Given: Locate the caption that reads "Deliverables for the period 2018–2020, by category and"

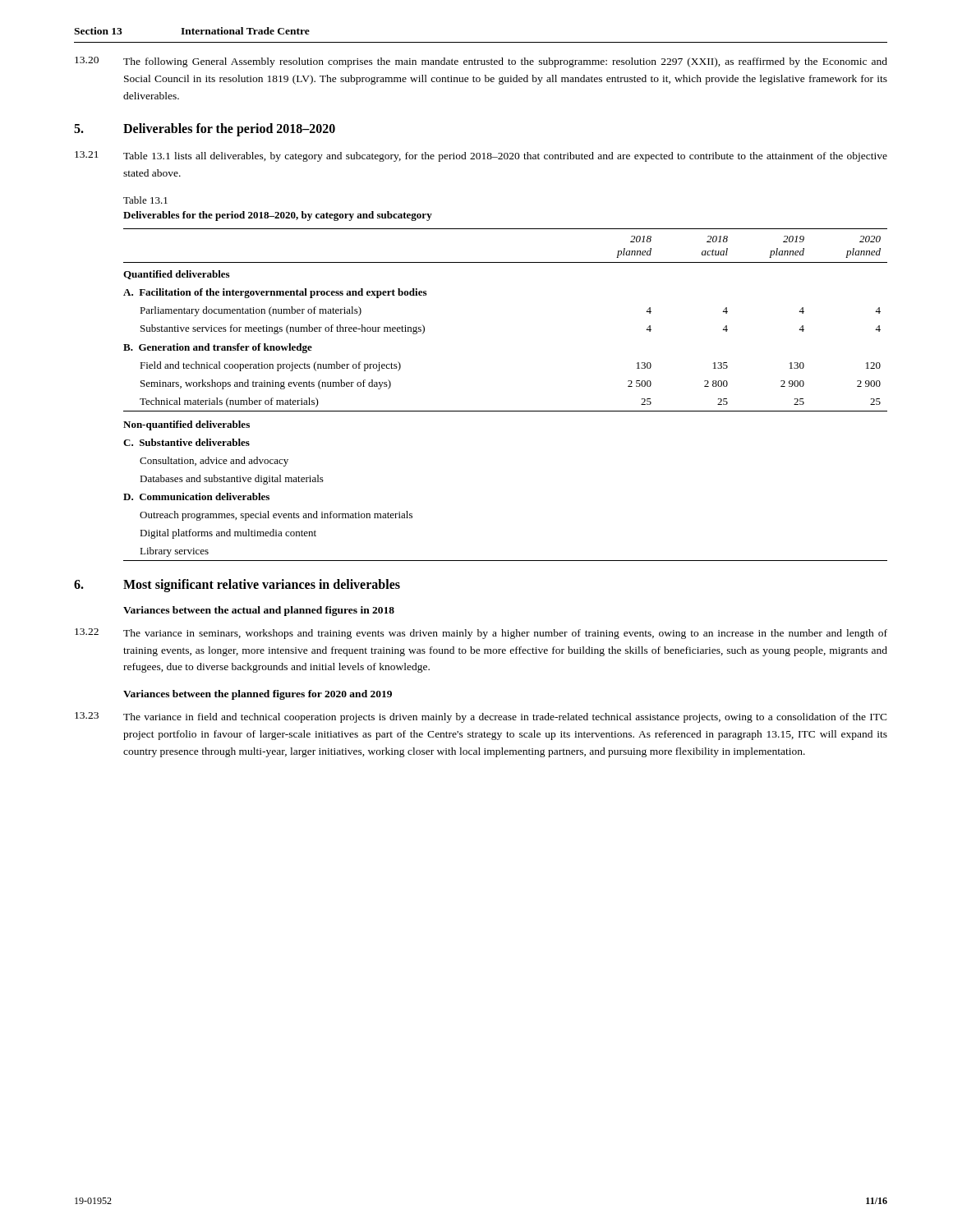Looking at the screenshot, I should (x=278, y=214).
